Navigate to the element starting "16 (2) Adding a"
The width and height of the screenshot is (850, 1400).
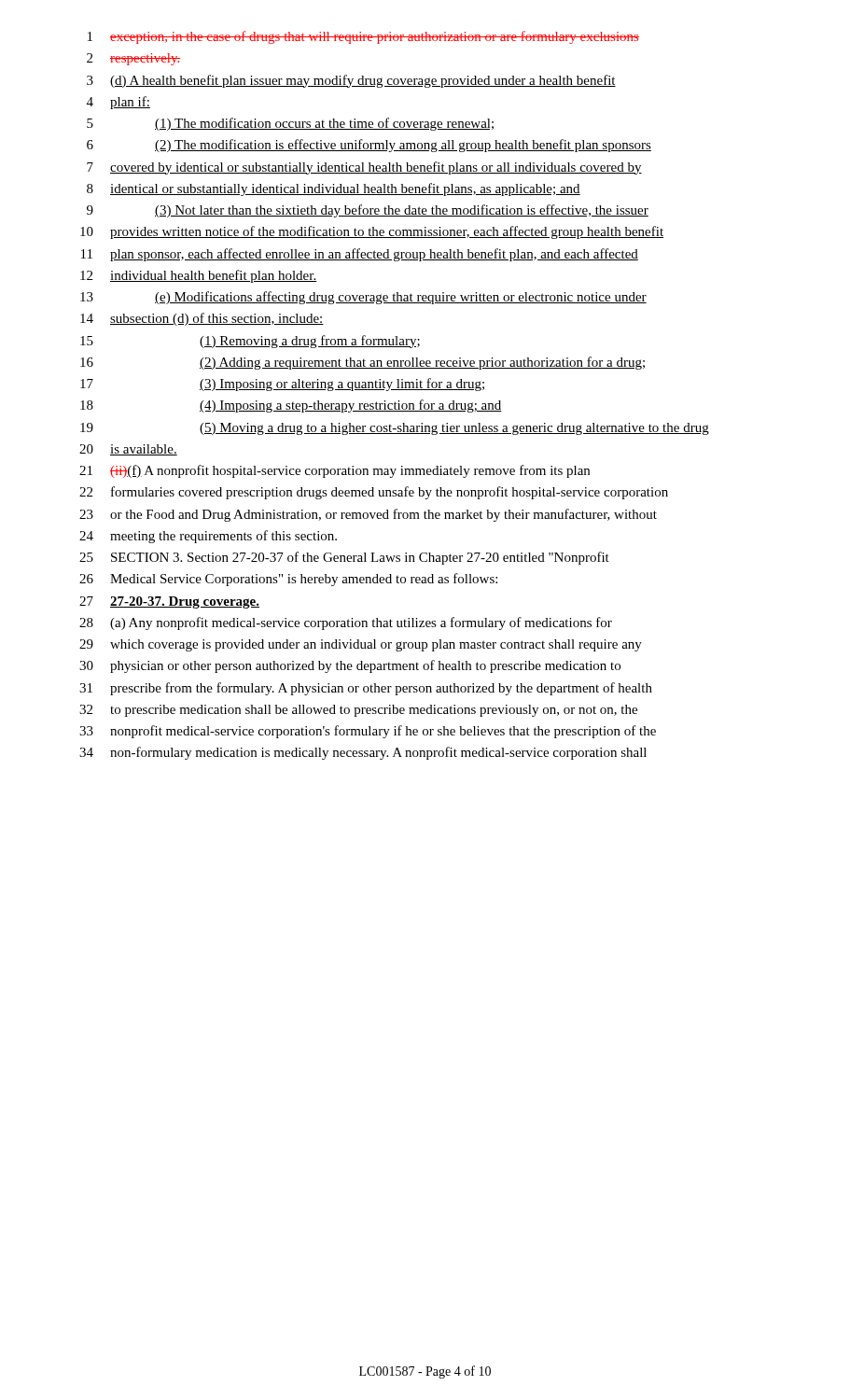coord(425,363)
